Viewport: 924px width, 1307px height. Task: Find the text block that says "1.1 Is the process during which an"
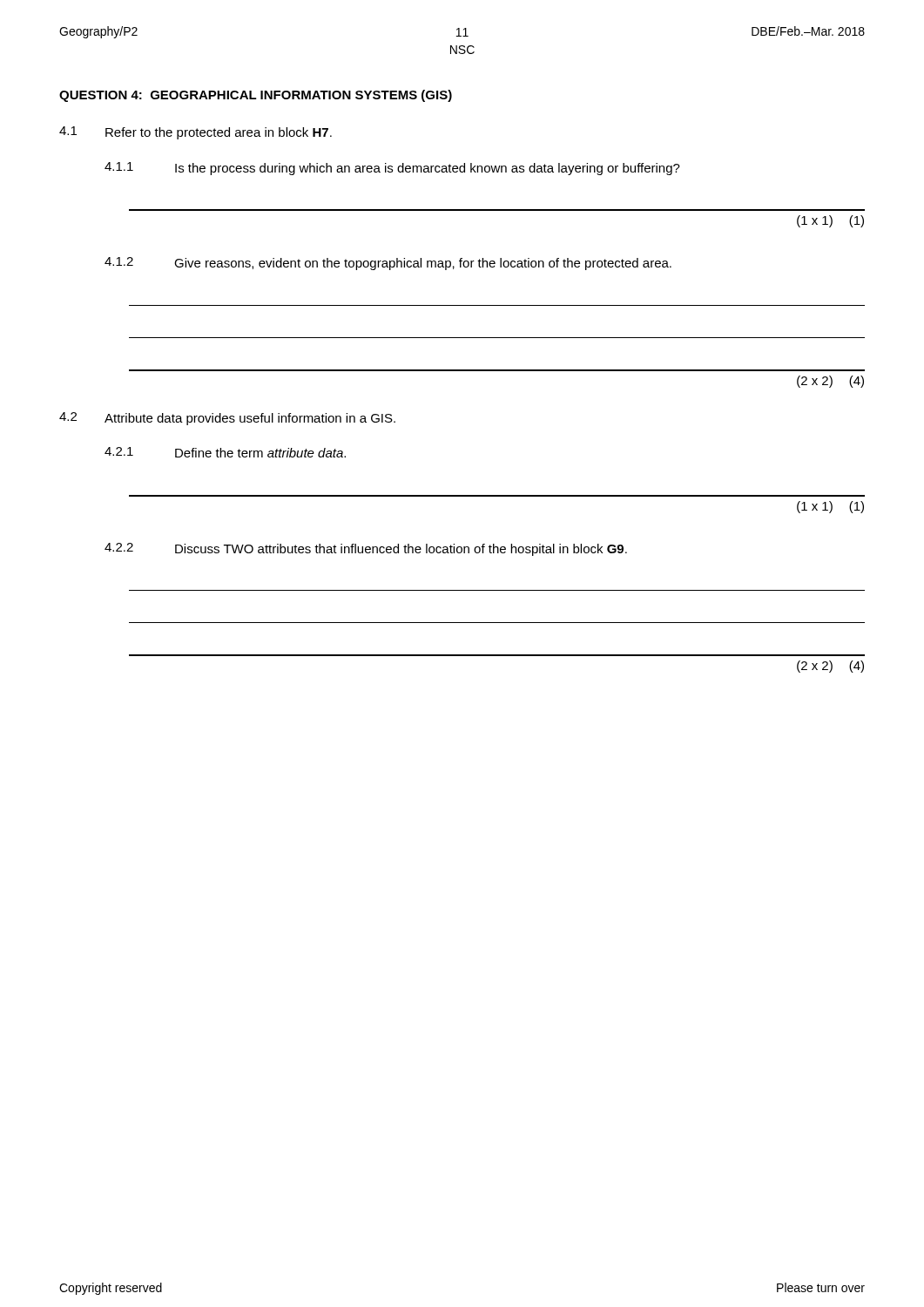[462, 168]
